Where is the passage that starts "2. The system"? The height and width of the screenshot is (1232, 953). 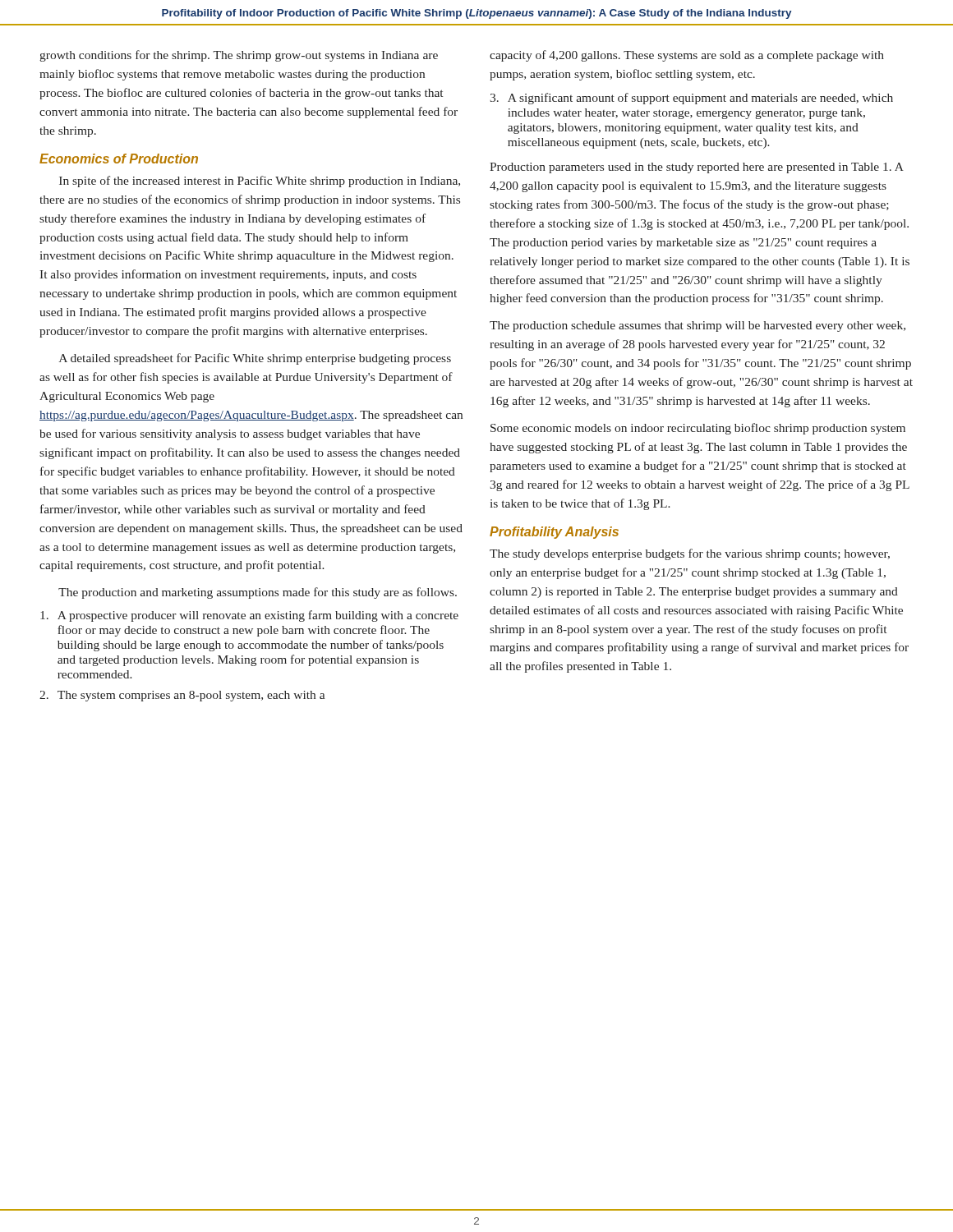coord(251,695)
